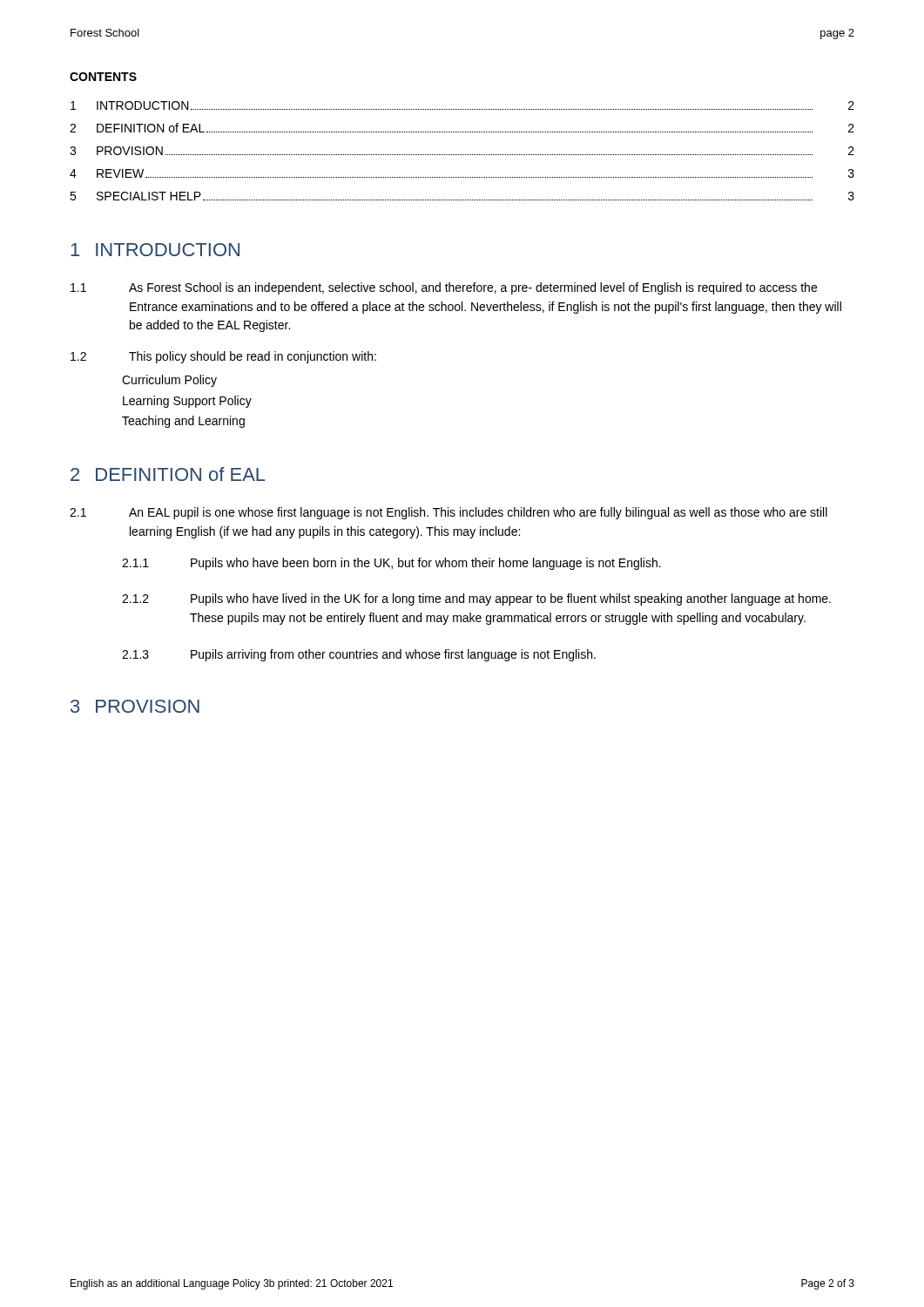924x1307 pixels.
Task: Locate the text block with the text "1 An EAL pupil is"
Action: point(462,523)
